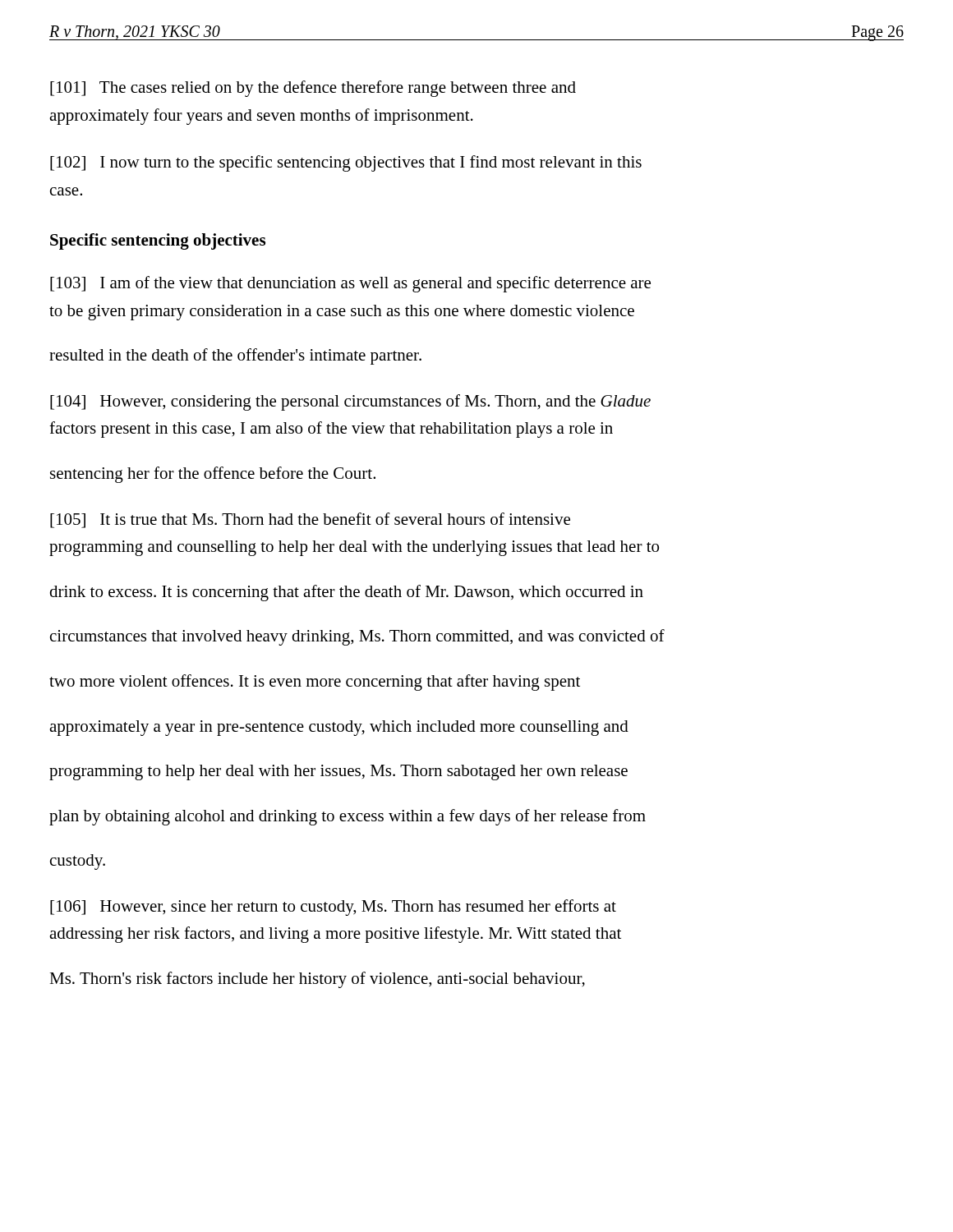
Task: Find the text block containing "[105] It is"
Action: [x=476, y=690]
